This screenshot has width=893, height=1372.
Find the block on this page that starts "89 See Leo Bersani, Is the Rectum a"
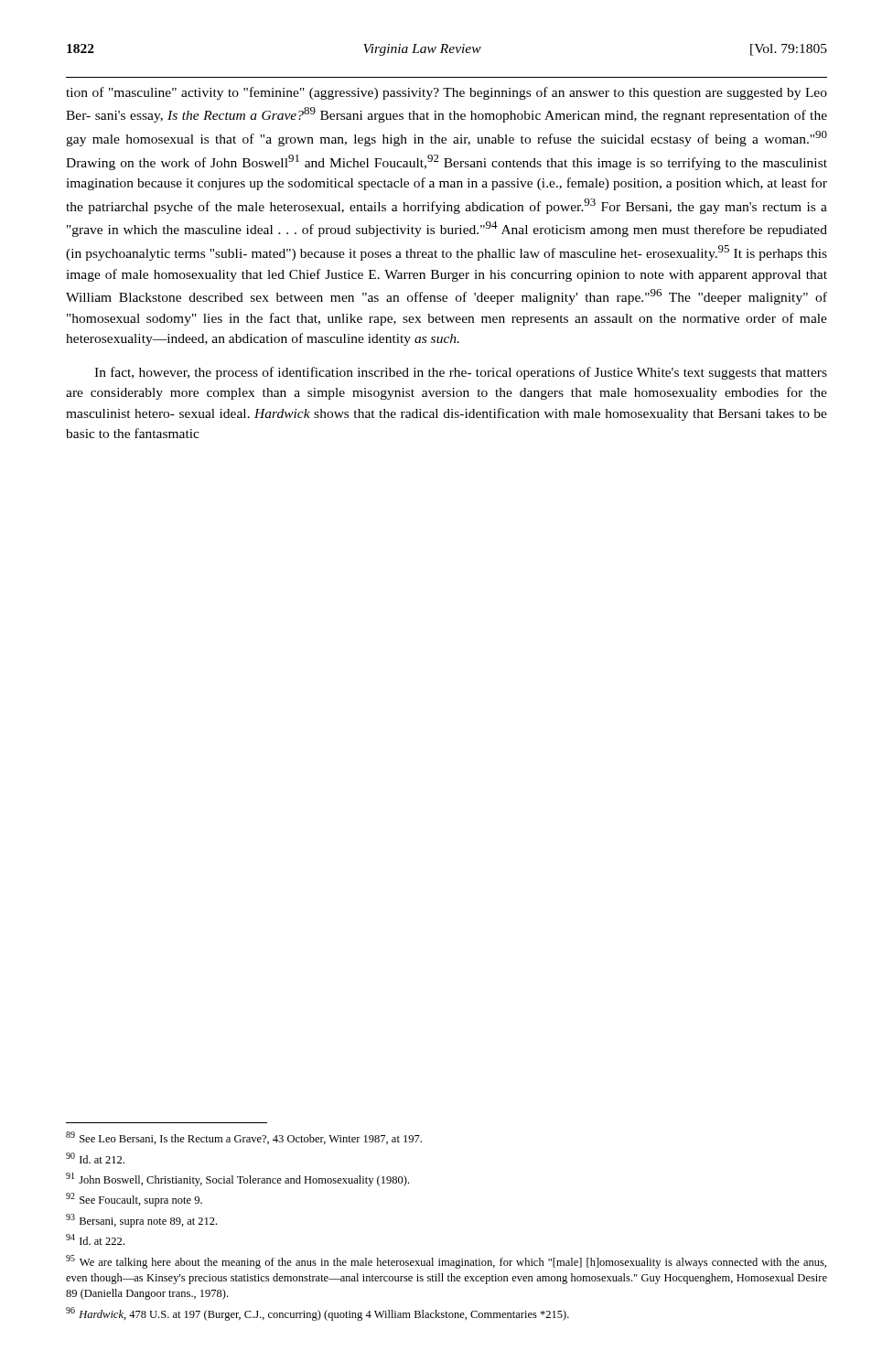pyautogui.click(x=244, y=1138)
